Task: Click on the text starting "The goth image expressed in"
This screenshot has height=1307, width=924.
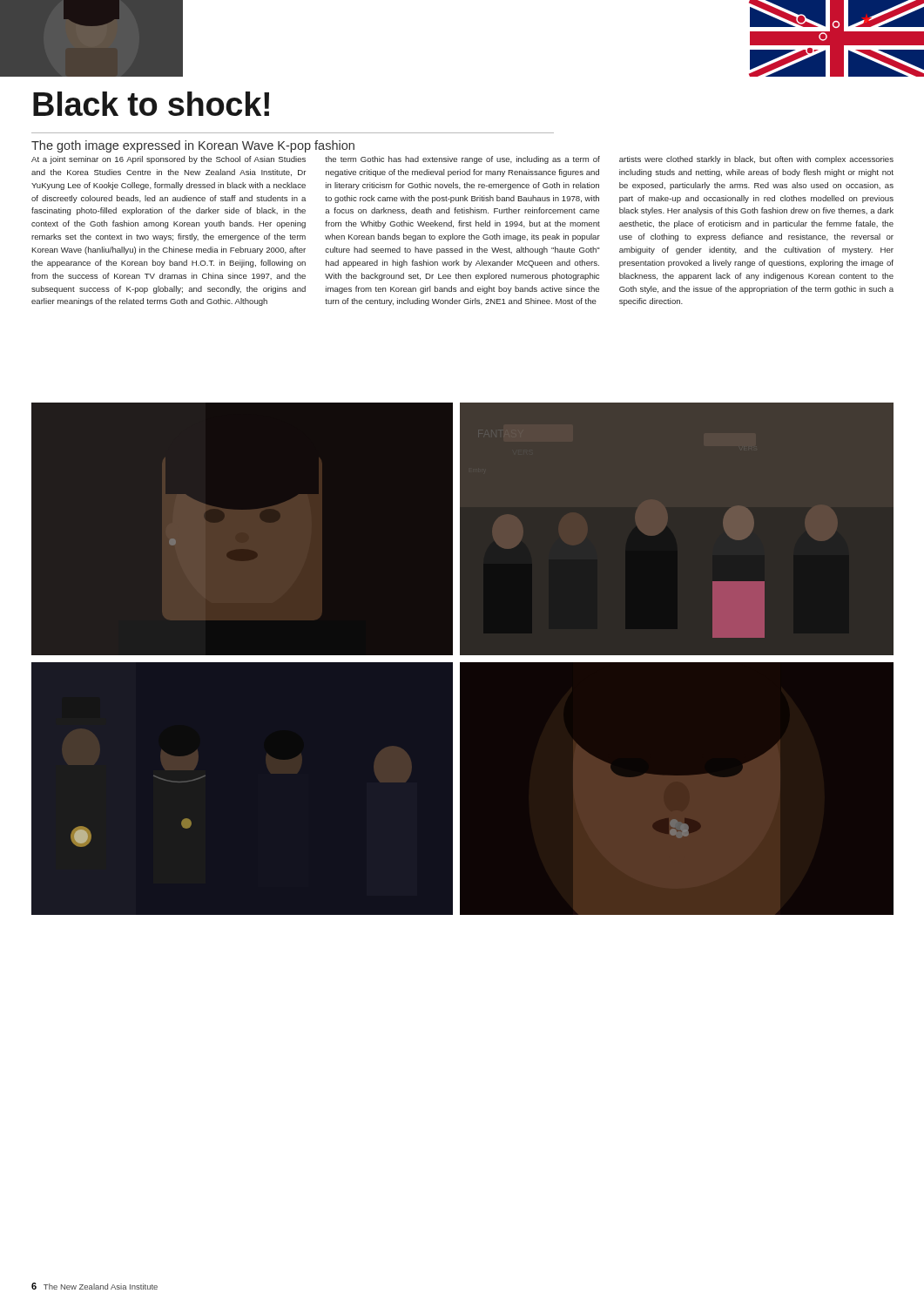Action: [x=193, y=146]
